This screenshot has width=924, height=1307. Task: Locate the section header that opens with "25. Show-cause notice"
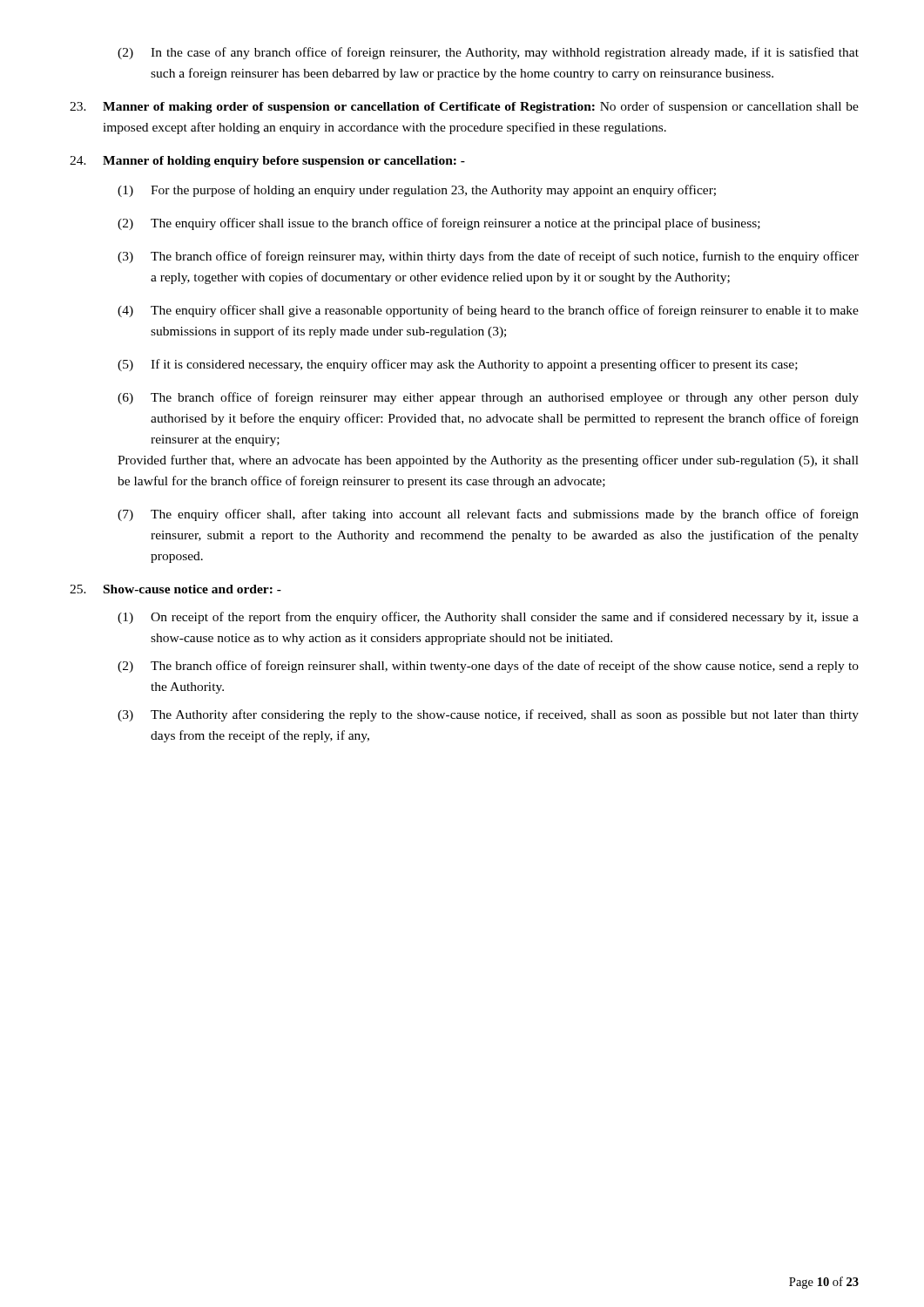coord(175,589)
